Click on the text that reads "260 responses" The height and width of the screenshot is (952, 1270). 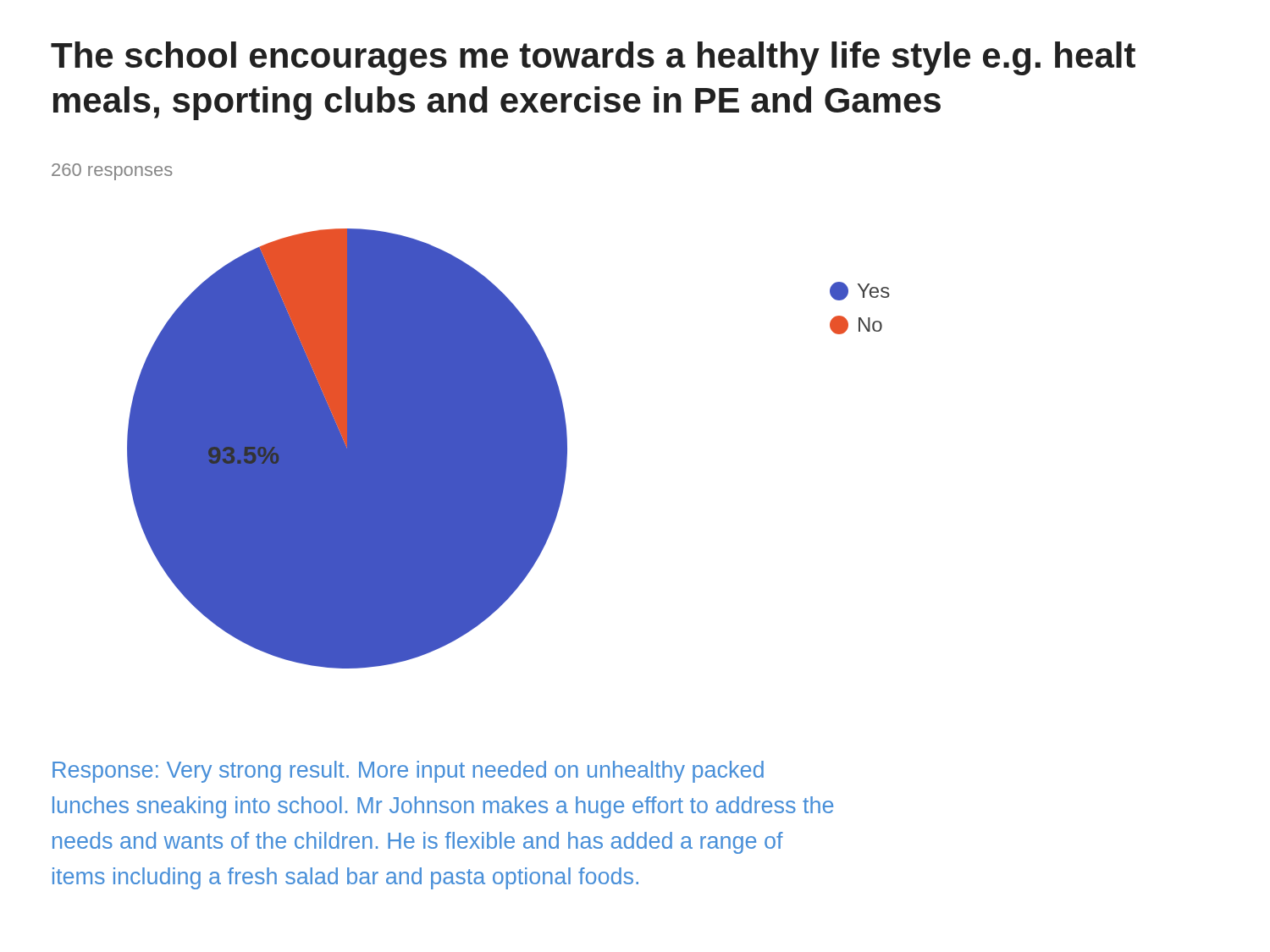pos(112,170)
